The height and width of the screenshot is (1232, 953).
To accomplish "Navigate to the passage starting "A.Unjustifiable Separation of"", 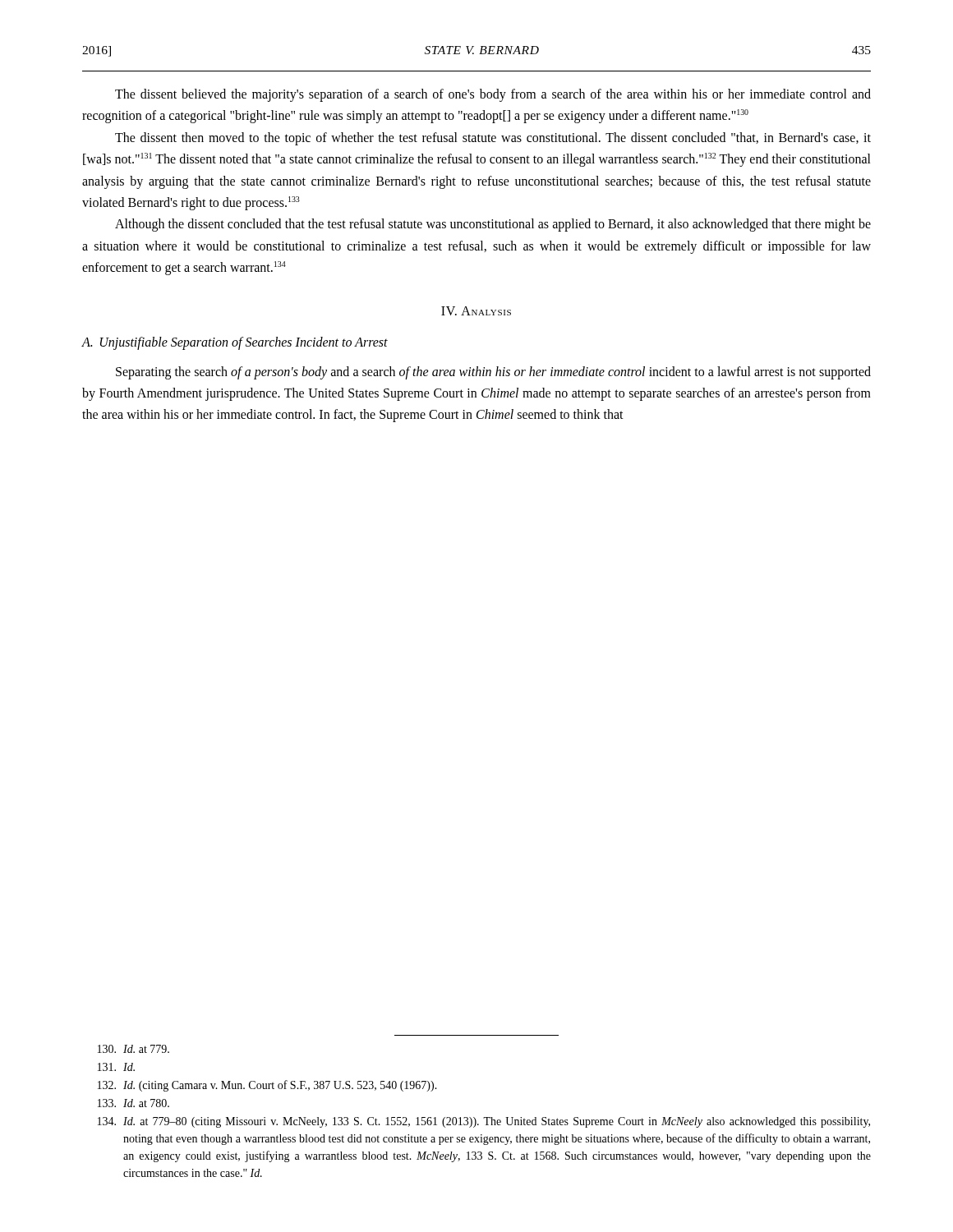I will tap(235, 342).
